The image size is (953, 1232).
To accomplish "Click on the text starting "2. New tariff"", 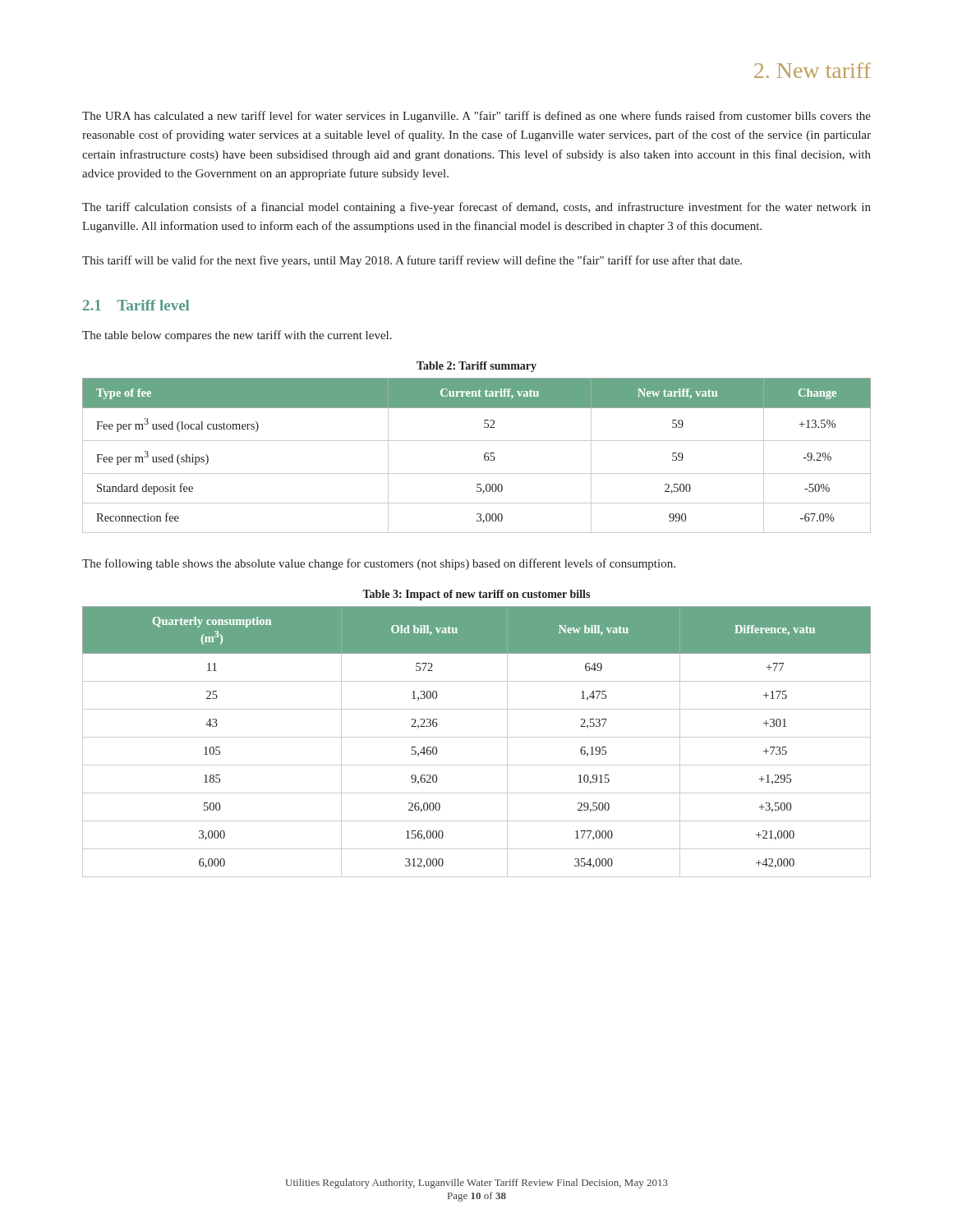I will coord(812,70).
